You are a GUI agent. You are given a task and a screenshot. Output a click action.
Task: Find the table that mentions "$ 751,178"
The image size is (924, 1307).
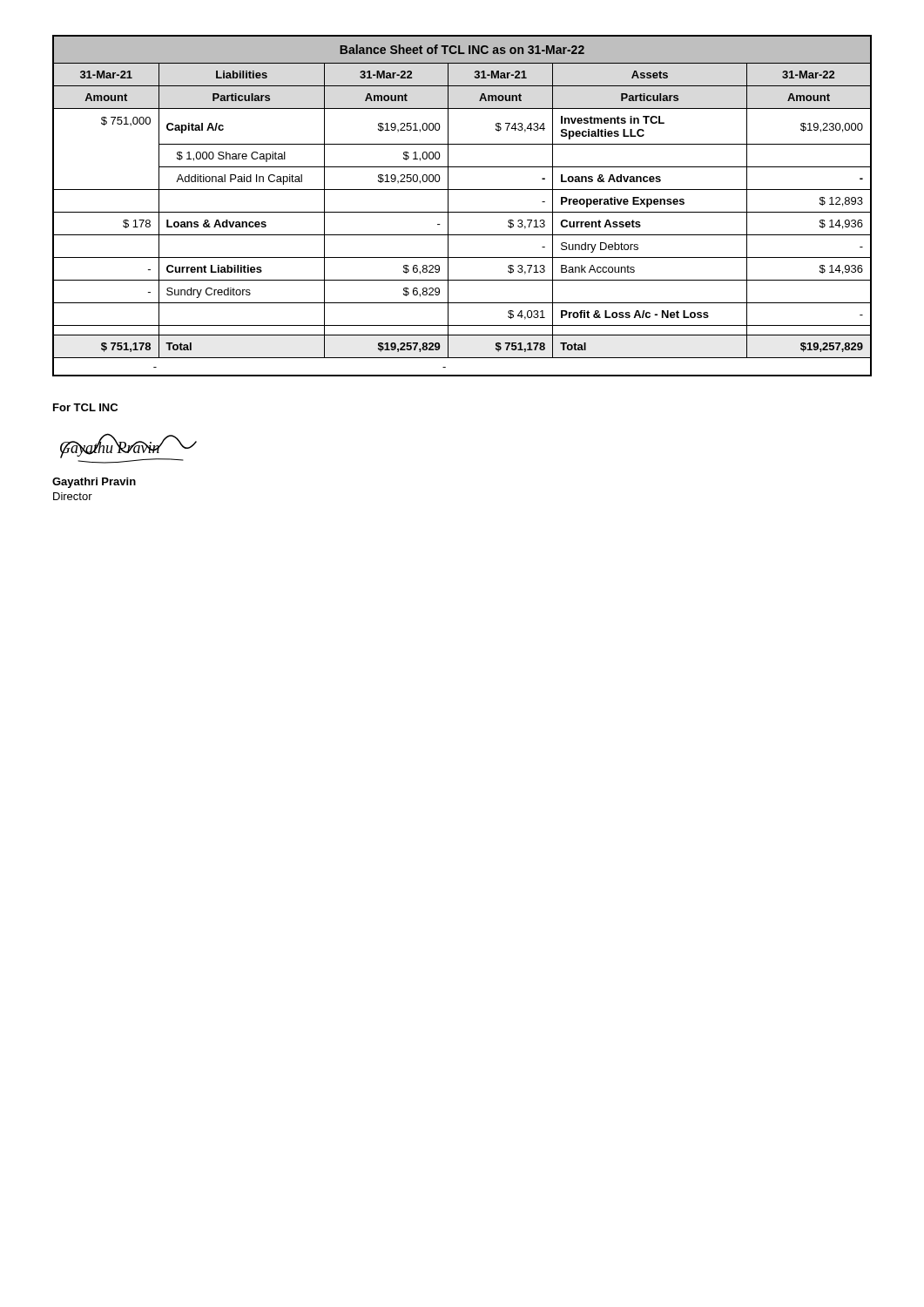(462, 206)
